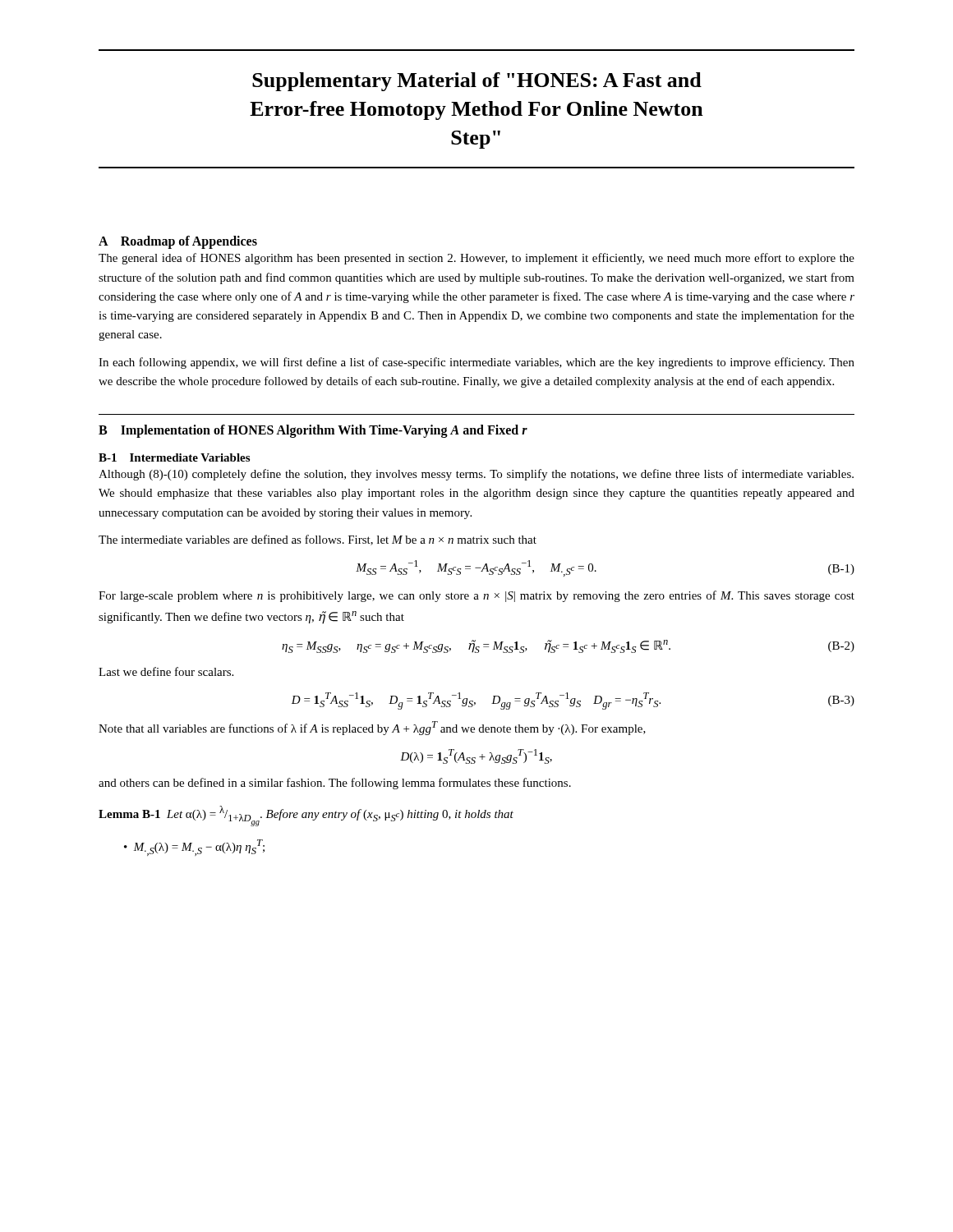This screenshot has width=953, height=1232.
Task: Point to the block beginning "Note that all variables are functions of"
Action: (x=372, y=727)
